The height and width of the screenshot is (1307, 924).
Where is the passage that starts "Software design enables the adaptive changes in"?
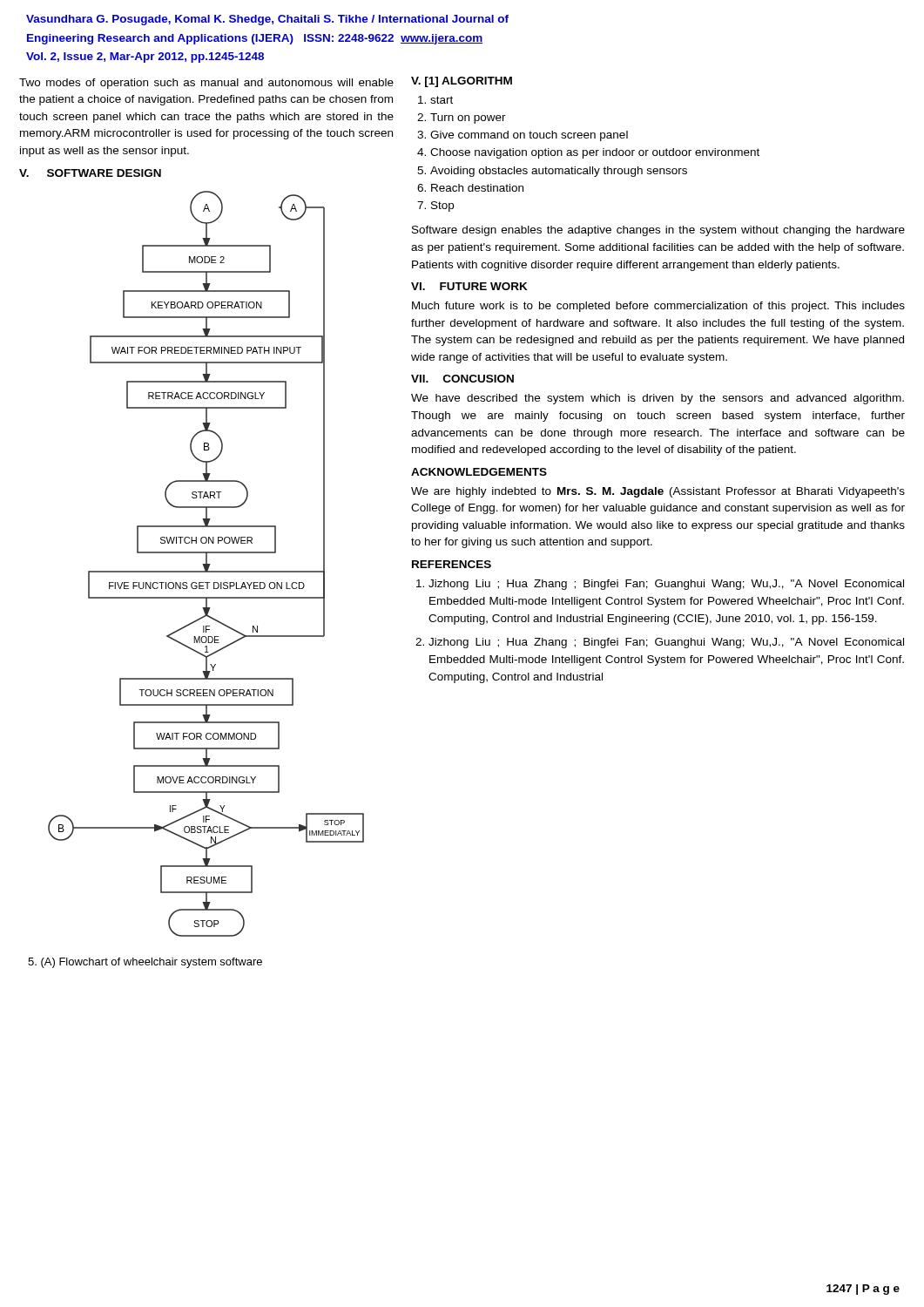pyautogui.click(x=658, y=247)
